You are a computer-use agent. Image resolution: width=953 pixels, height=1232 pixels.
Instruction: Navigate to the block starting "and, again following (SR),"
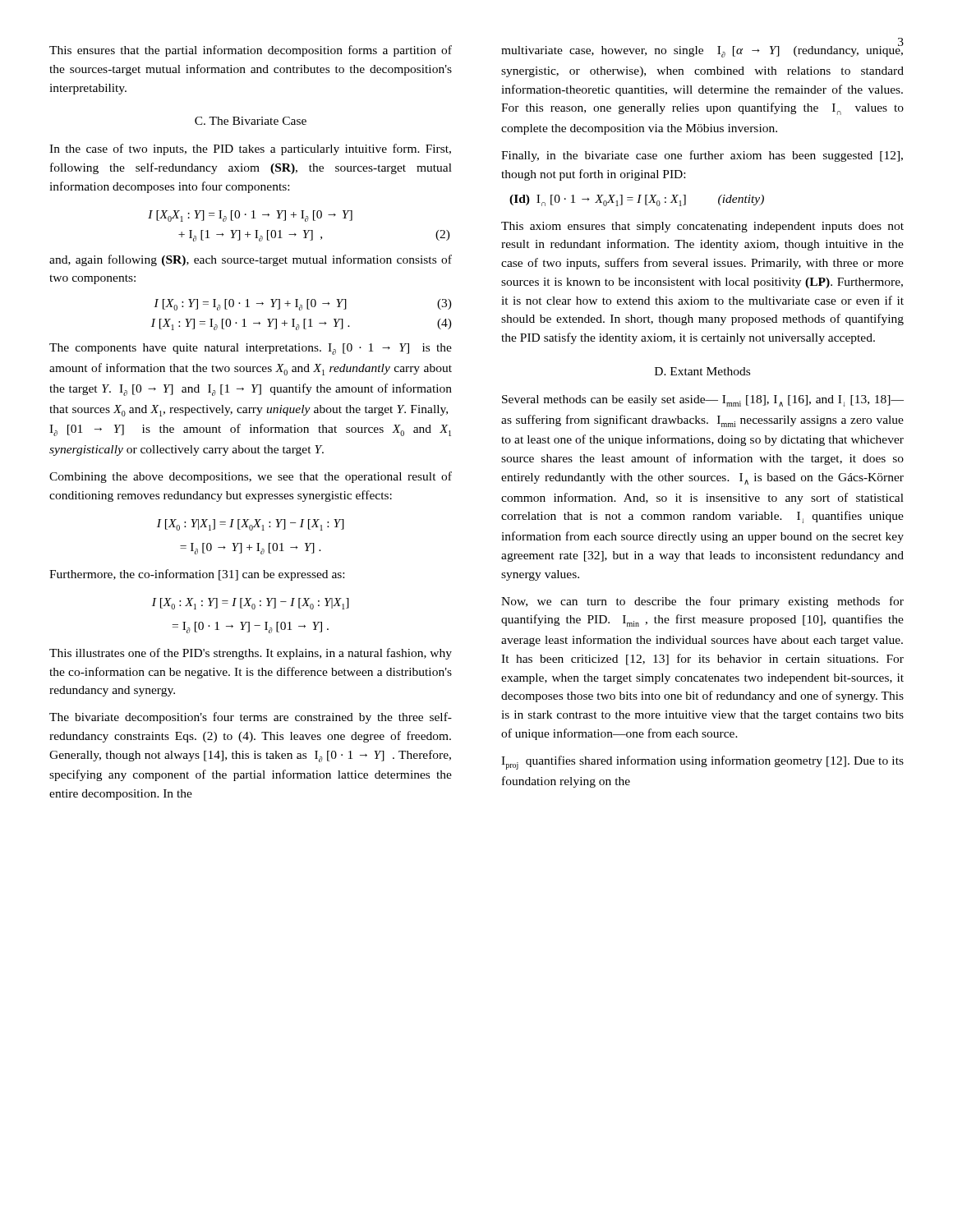[x=251, y=269]
